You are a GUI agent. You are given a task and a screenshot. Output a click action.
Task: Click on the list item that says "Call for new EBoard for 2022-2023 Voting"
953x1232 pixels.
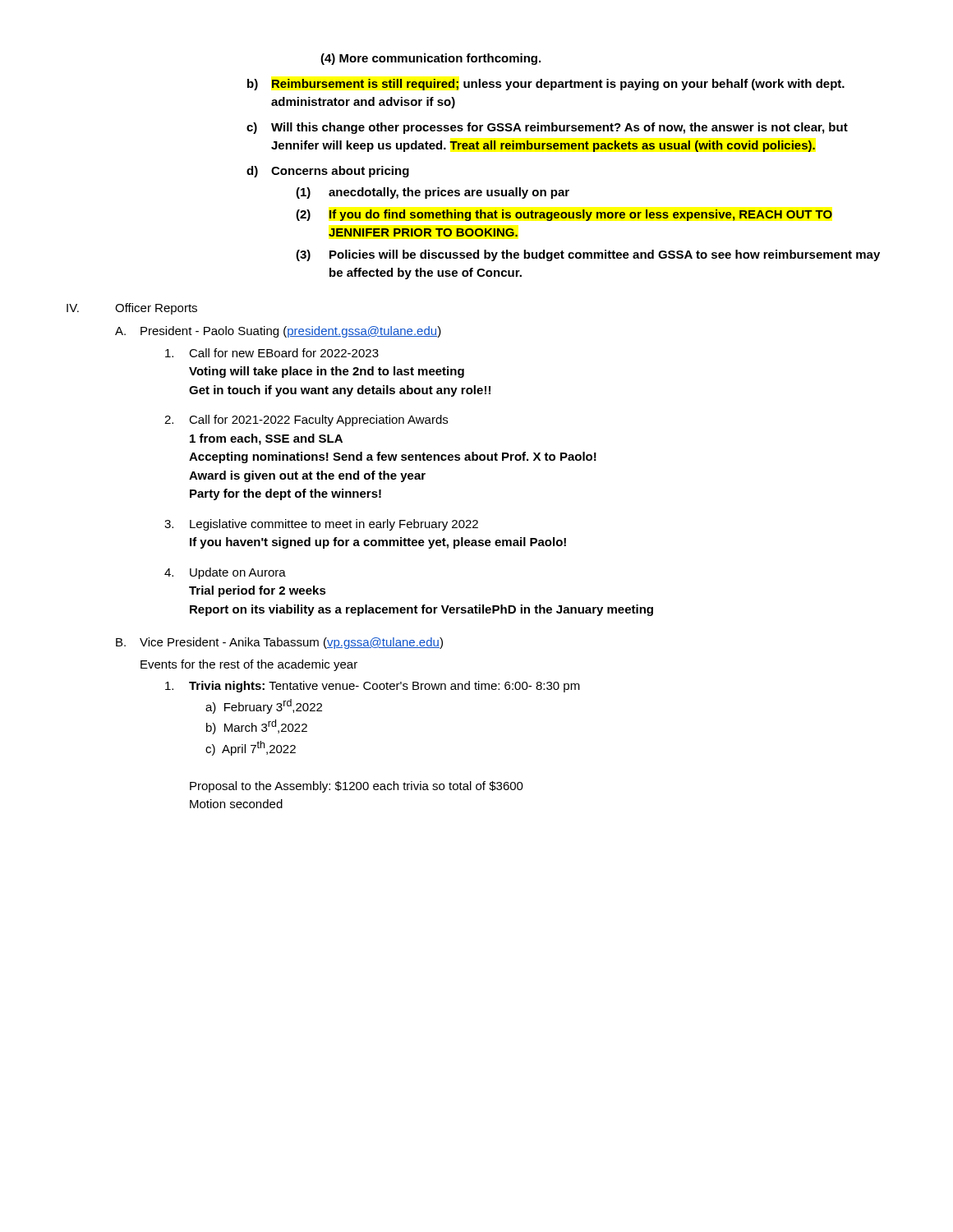pyautogui.click(x=272, y=353)
